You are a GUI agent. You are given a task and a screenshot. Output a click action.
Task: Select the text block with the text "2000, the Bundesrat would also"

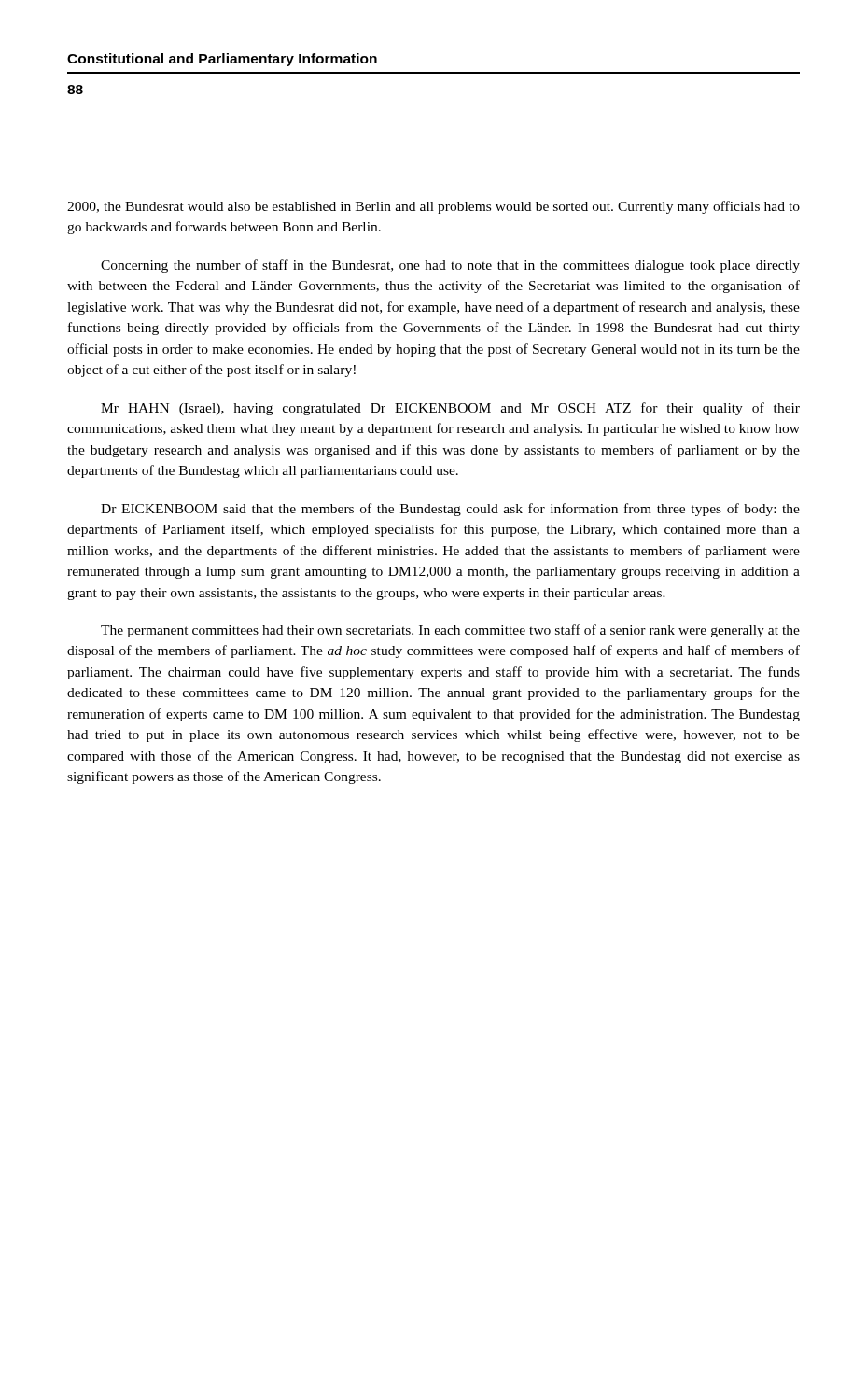click(x=434, y=216)
